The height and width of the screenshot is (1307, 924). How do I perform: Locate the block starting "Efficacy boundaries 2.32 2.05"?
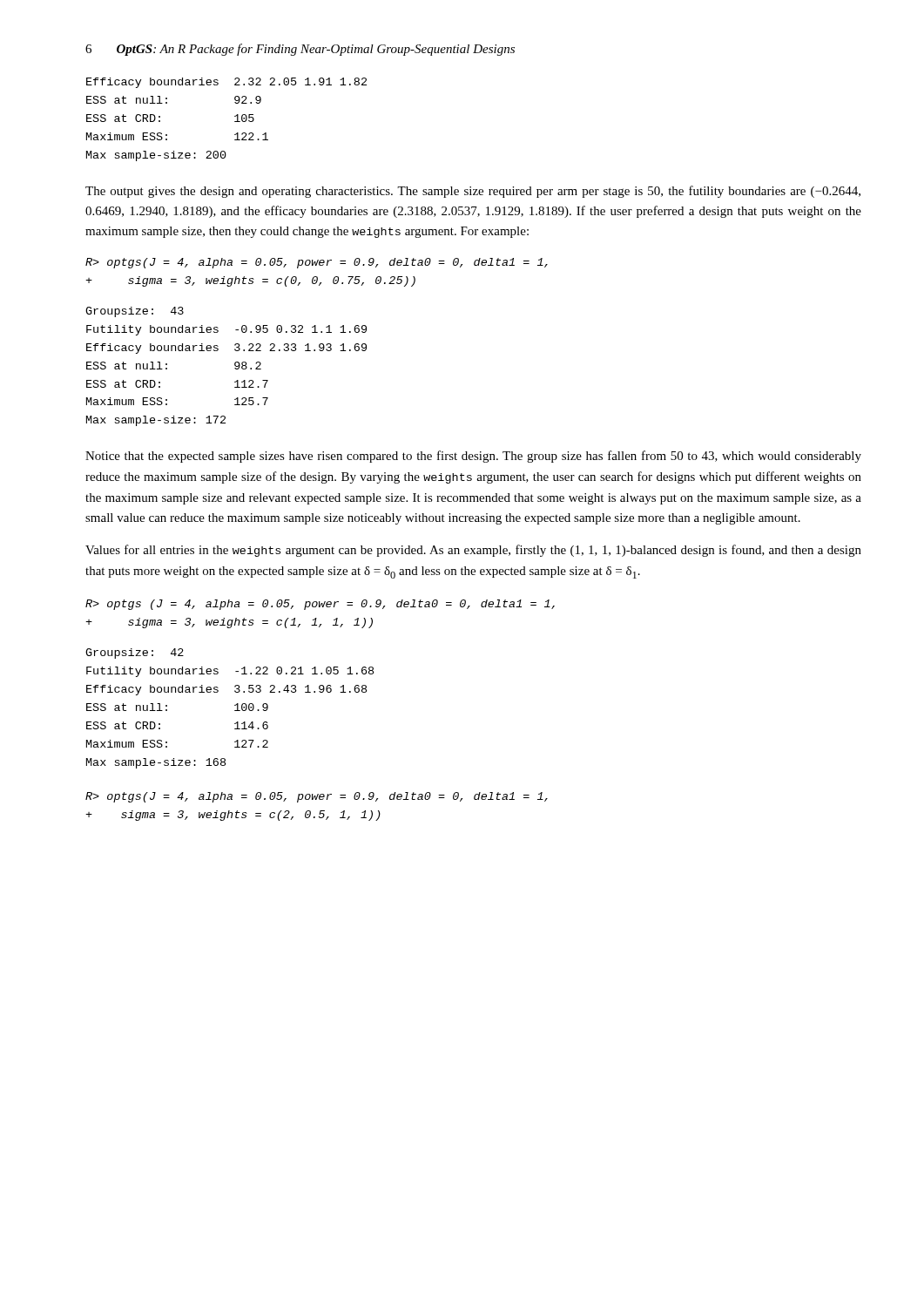(x=151, y=82)
